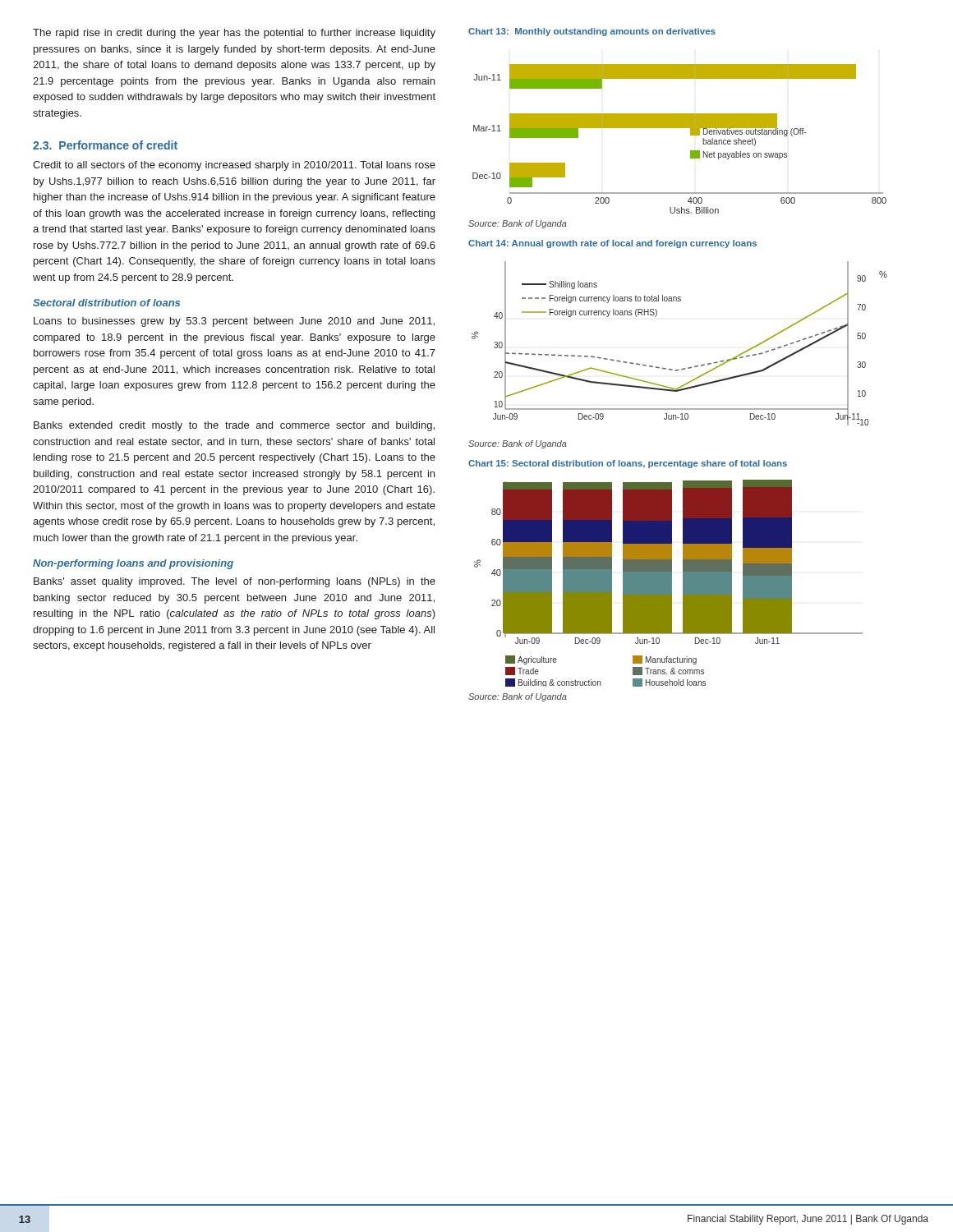953x1232 pixels.
Task: Find the block on this page that starts "Credit to all sectors of the economy"
Action: [234, 221]
